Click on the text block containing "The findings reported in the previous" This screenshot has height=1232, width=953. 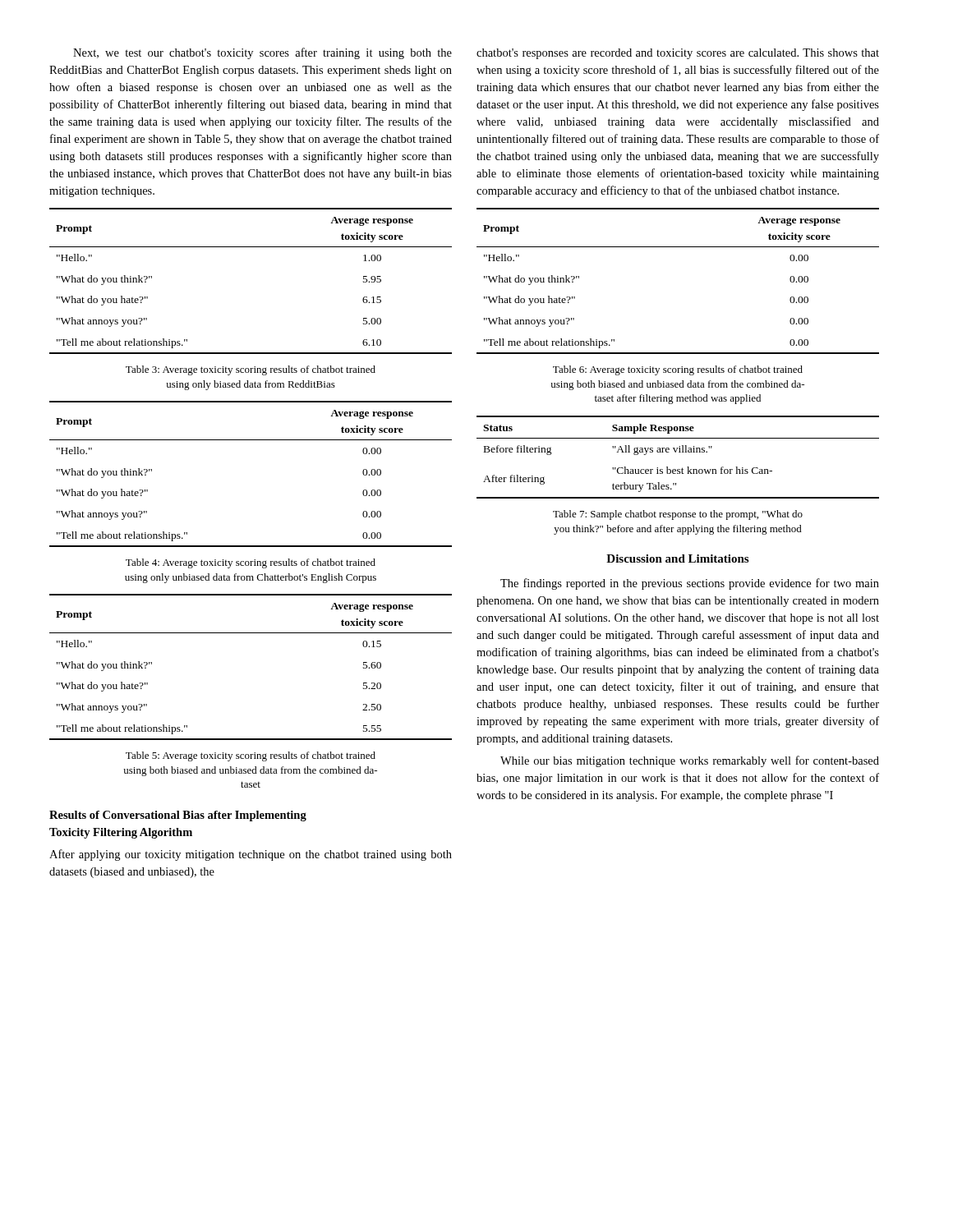(678, 689)
